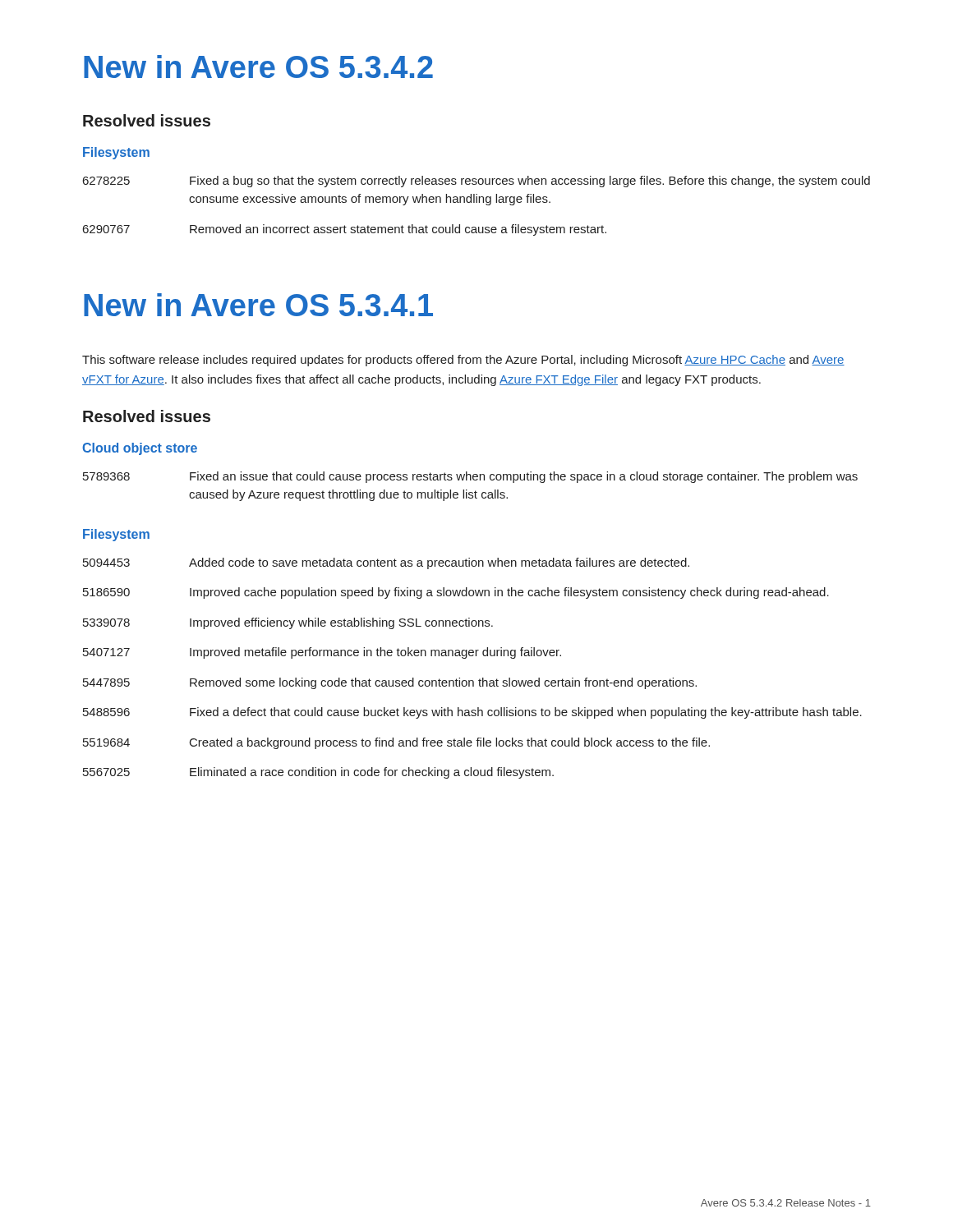Where does it say "New in Avere OS 5.3.4.1"?
Image resolution: width=953 pixels, height=1232 pixels.
258,305
